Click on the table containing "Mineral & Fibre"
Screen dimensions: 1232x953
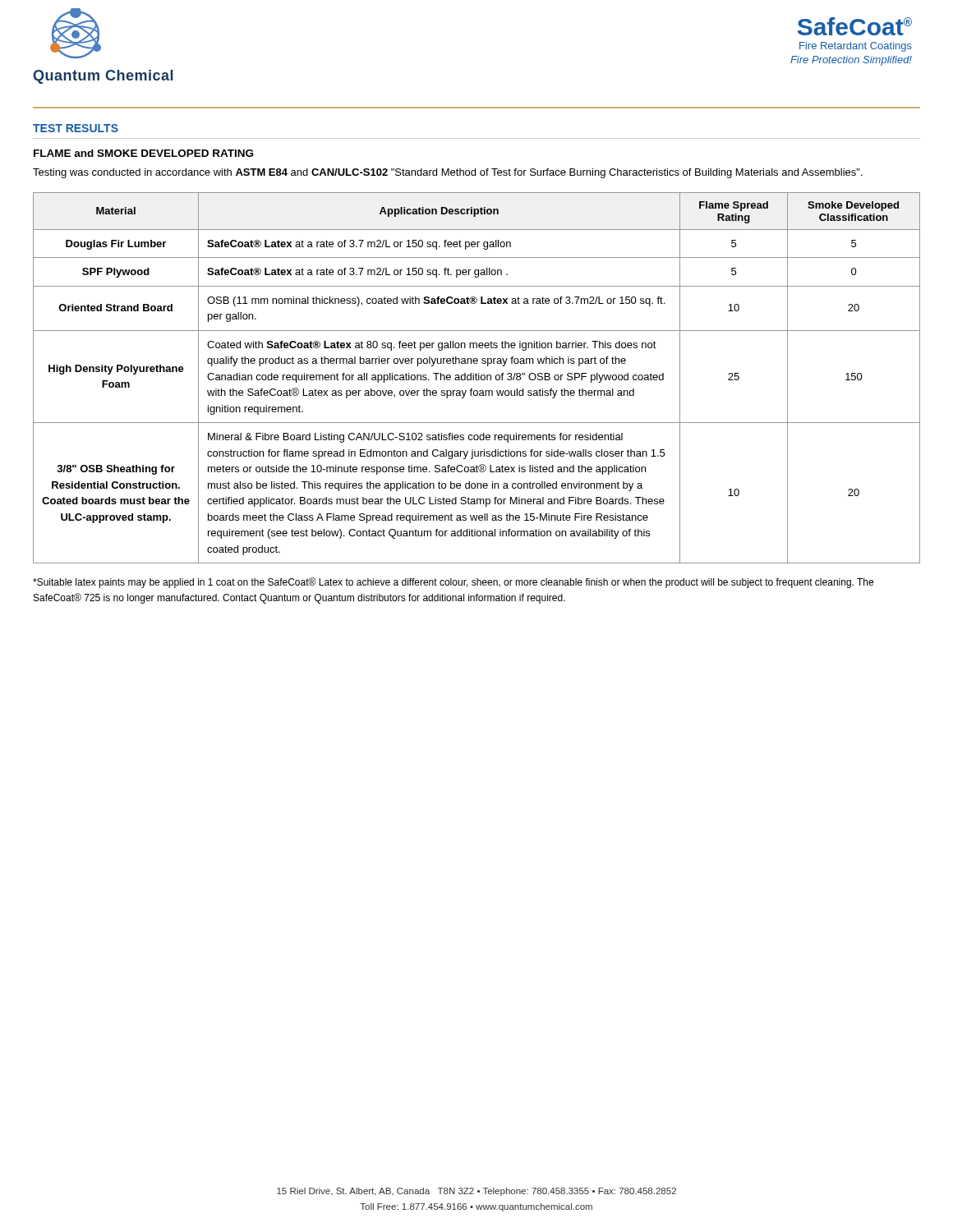click(476, 378)
